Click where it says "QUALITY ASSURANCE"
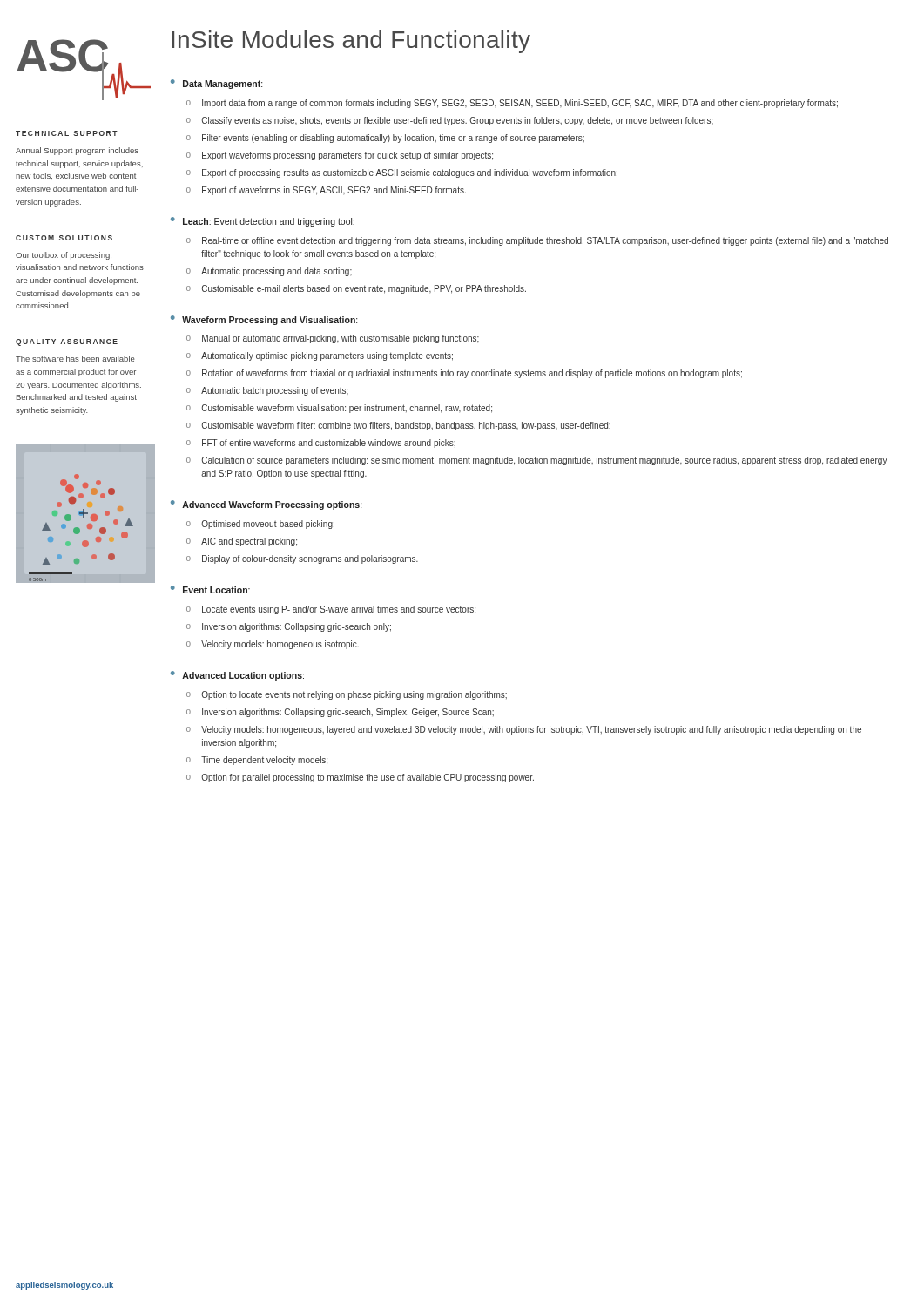 tap(81, 342)
